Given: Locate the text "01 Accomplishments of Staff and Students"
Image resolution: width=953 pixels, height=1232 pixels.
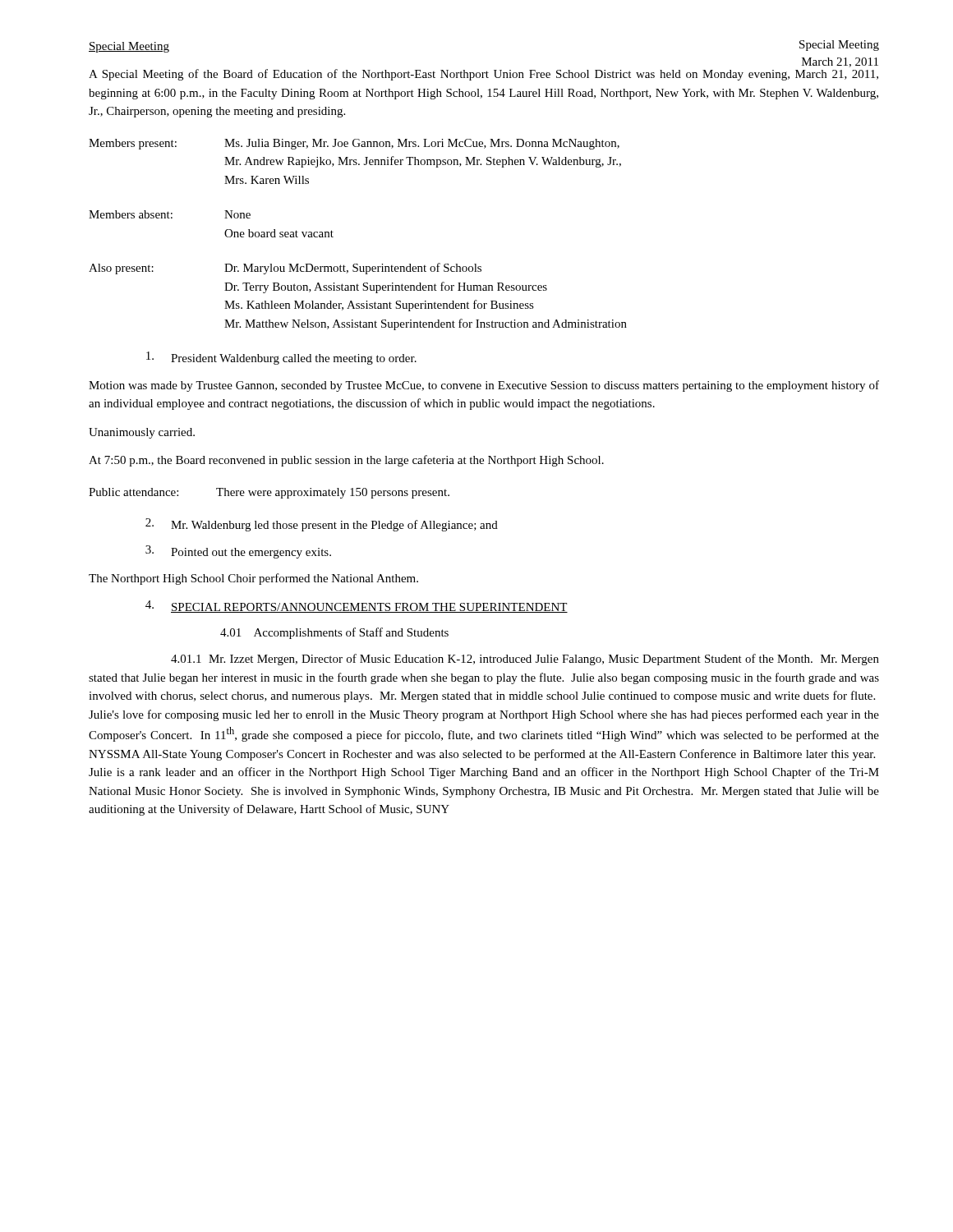Looking at the screenshot, I should pos(335,632).
